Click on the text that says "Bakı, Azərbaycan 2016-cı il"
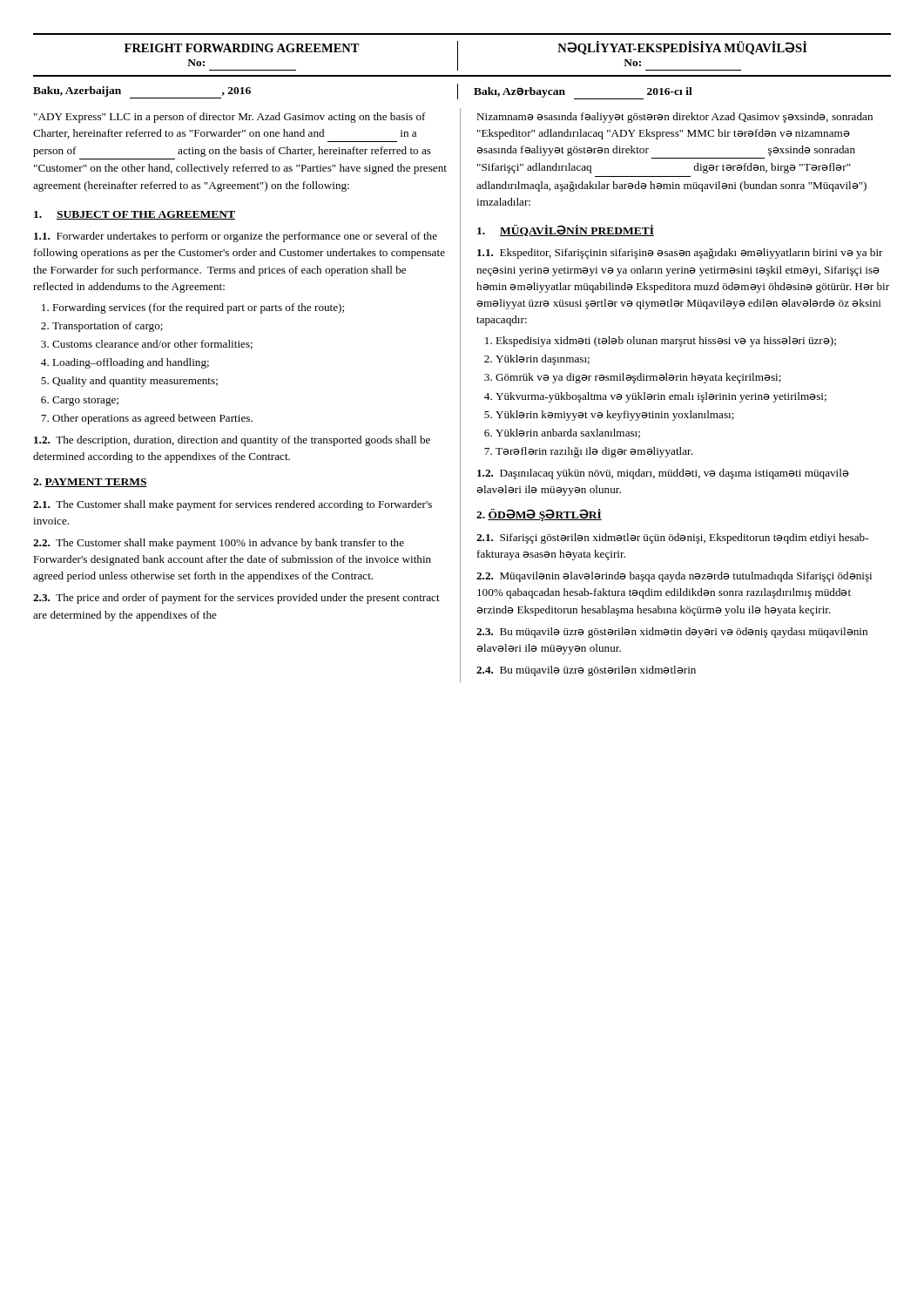The width and height of the screenshot is (924, 1307). tap(583, 92)
